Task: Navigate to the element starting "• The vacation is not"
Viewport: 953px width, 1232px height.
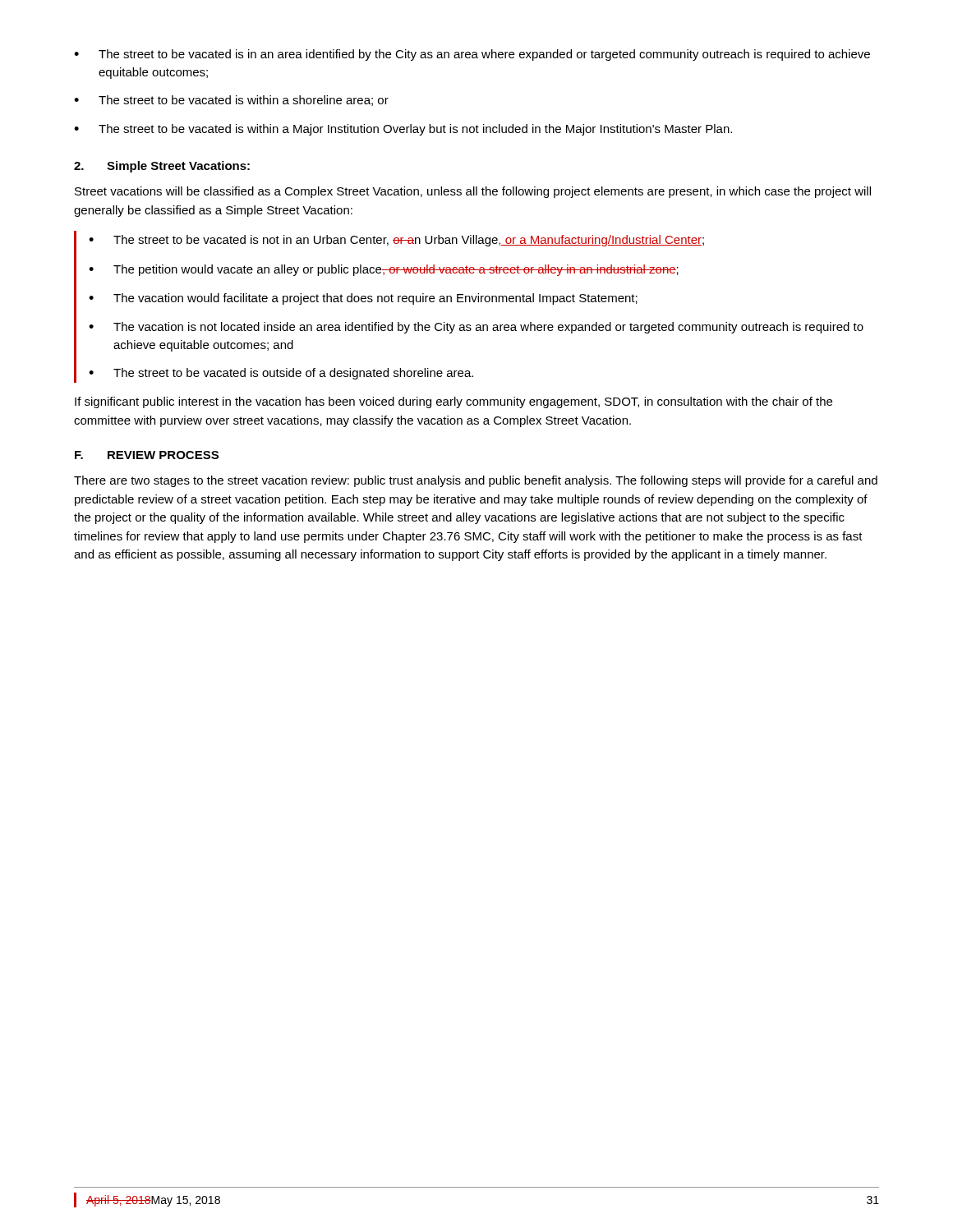Action: tap(484, 336)
